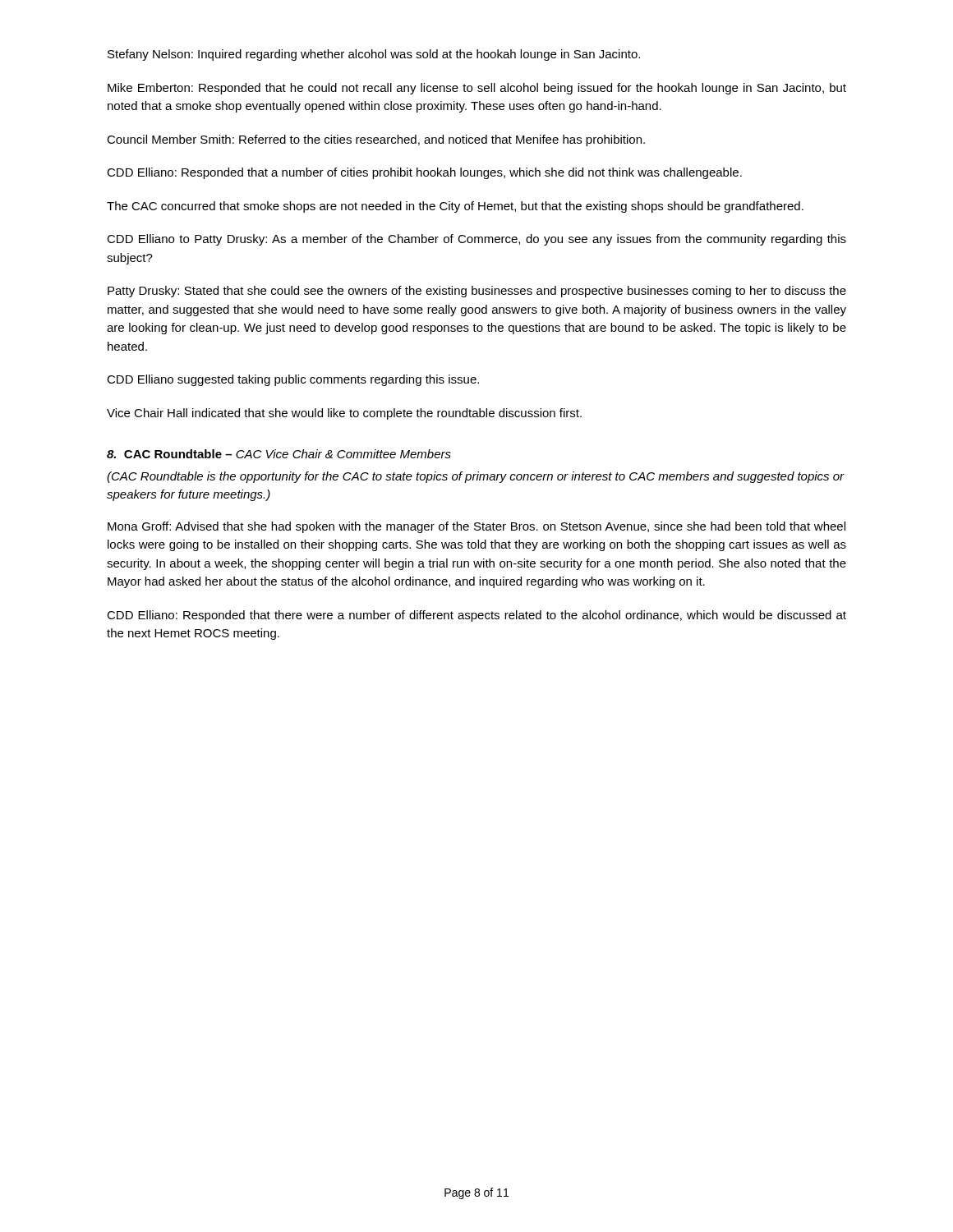Locate the block of text that opens with "Council Member Smith: Referred to the cities researched,"
Viewport: 953px width, 1232px height.
(x=376, y=139)
